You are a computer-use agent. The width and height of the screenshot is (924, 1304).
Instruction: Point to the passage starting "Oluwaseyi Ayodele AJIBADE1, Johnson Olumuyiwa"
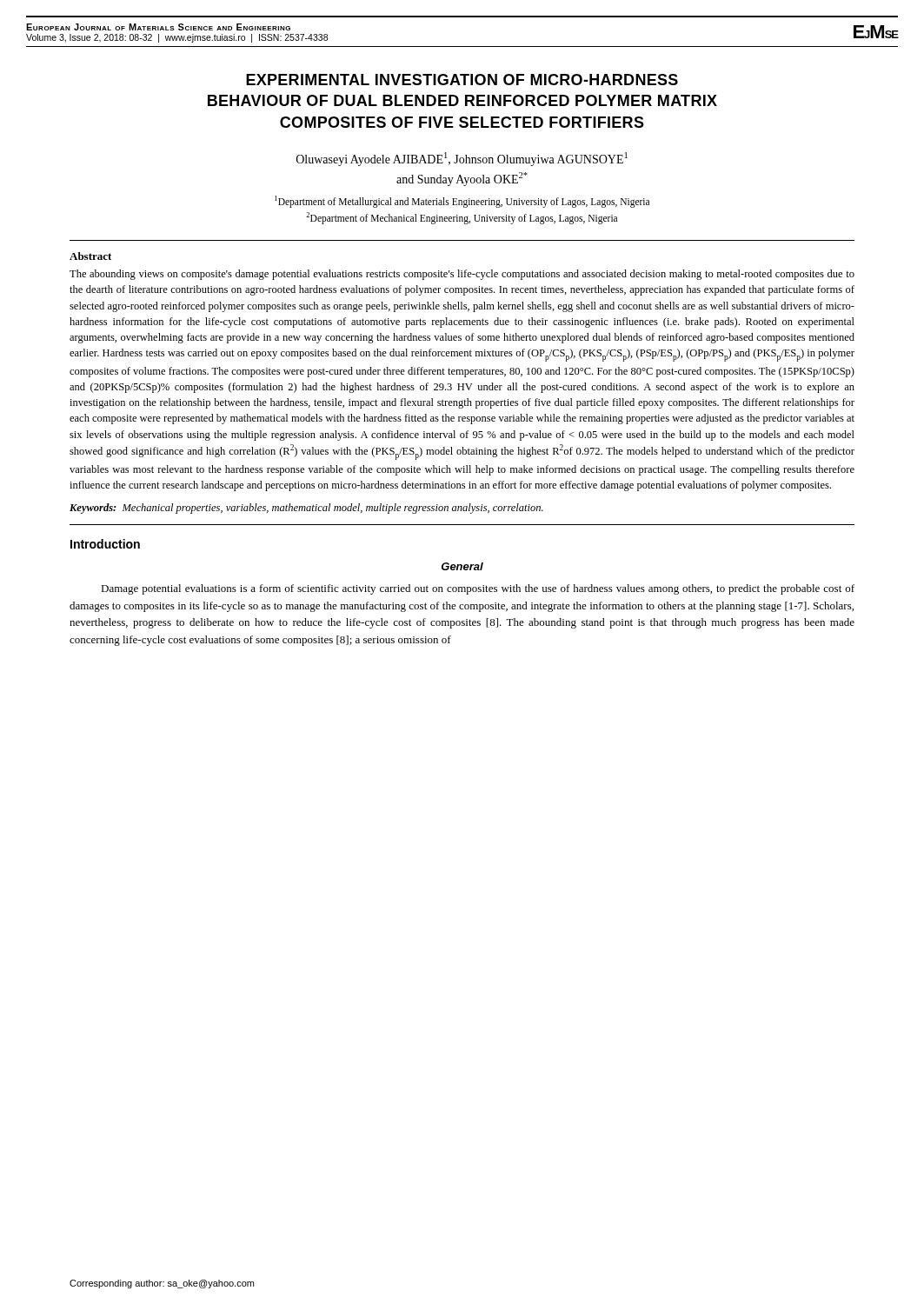coord(462,168)
